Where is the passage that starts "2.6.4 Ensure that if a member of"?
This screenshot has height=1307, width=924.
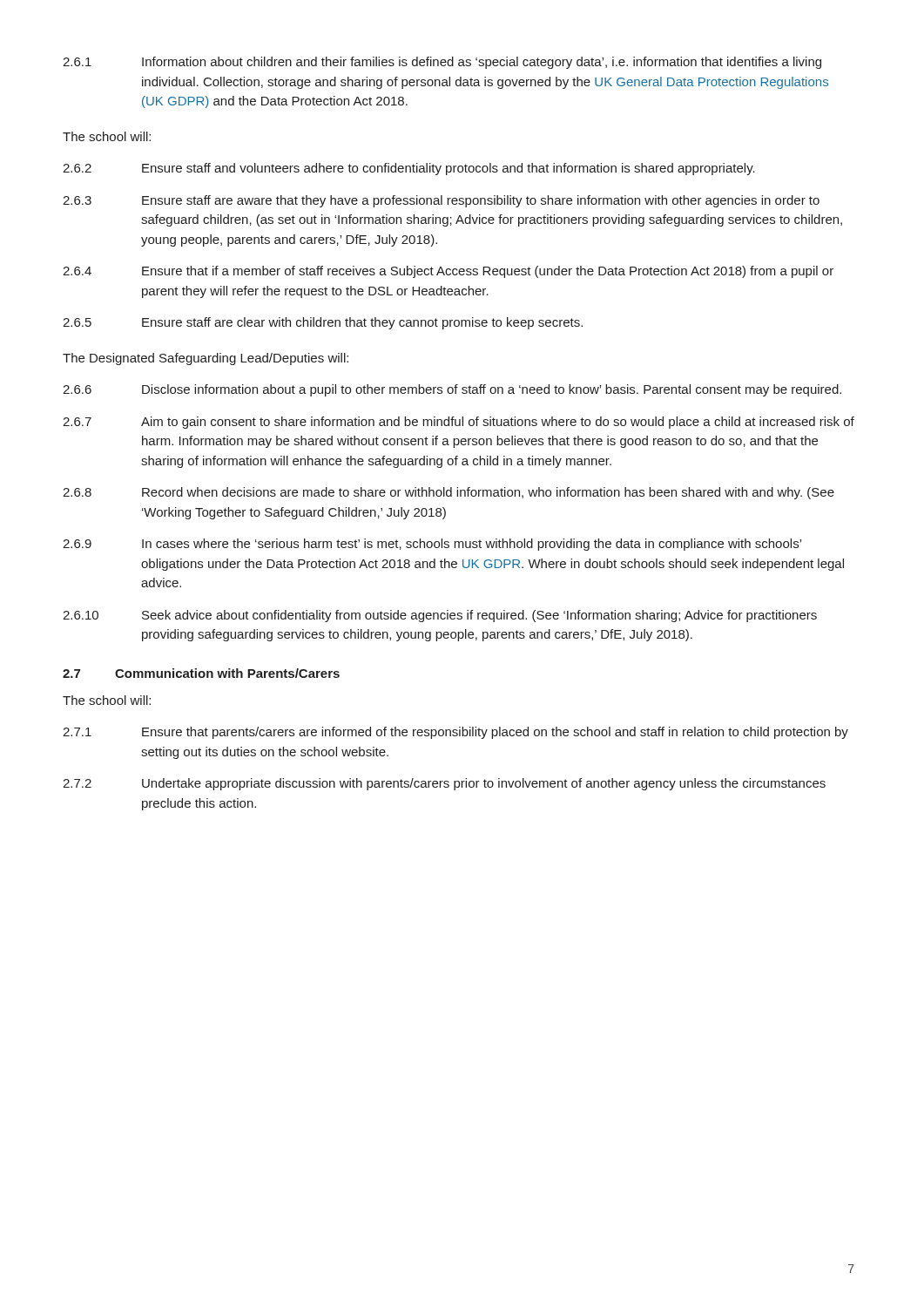coord(459,281)
